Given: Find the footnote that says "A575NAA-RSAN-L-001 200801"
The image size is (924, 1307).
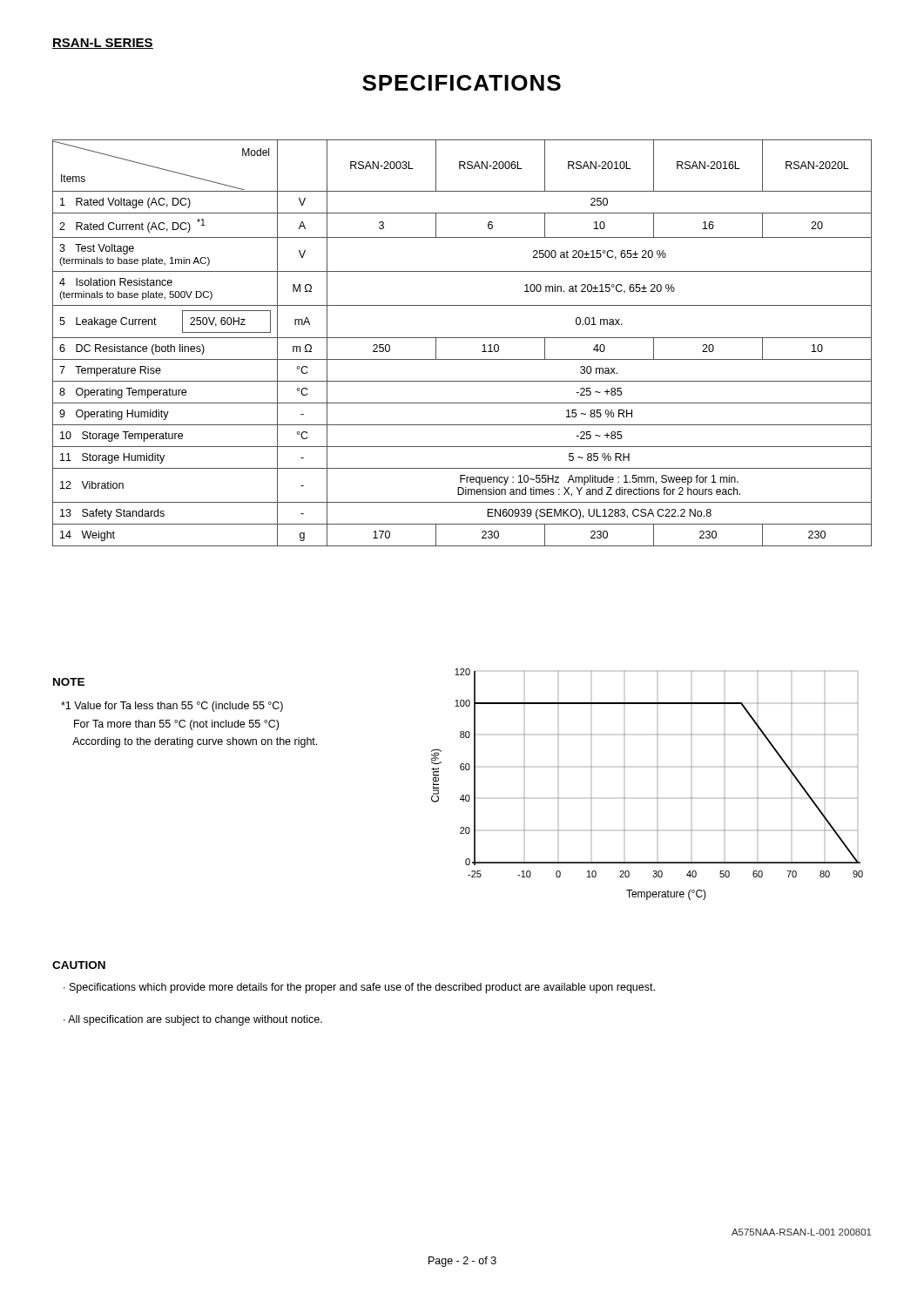Looking at the screenshot, I should tap(802, 1232).
